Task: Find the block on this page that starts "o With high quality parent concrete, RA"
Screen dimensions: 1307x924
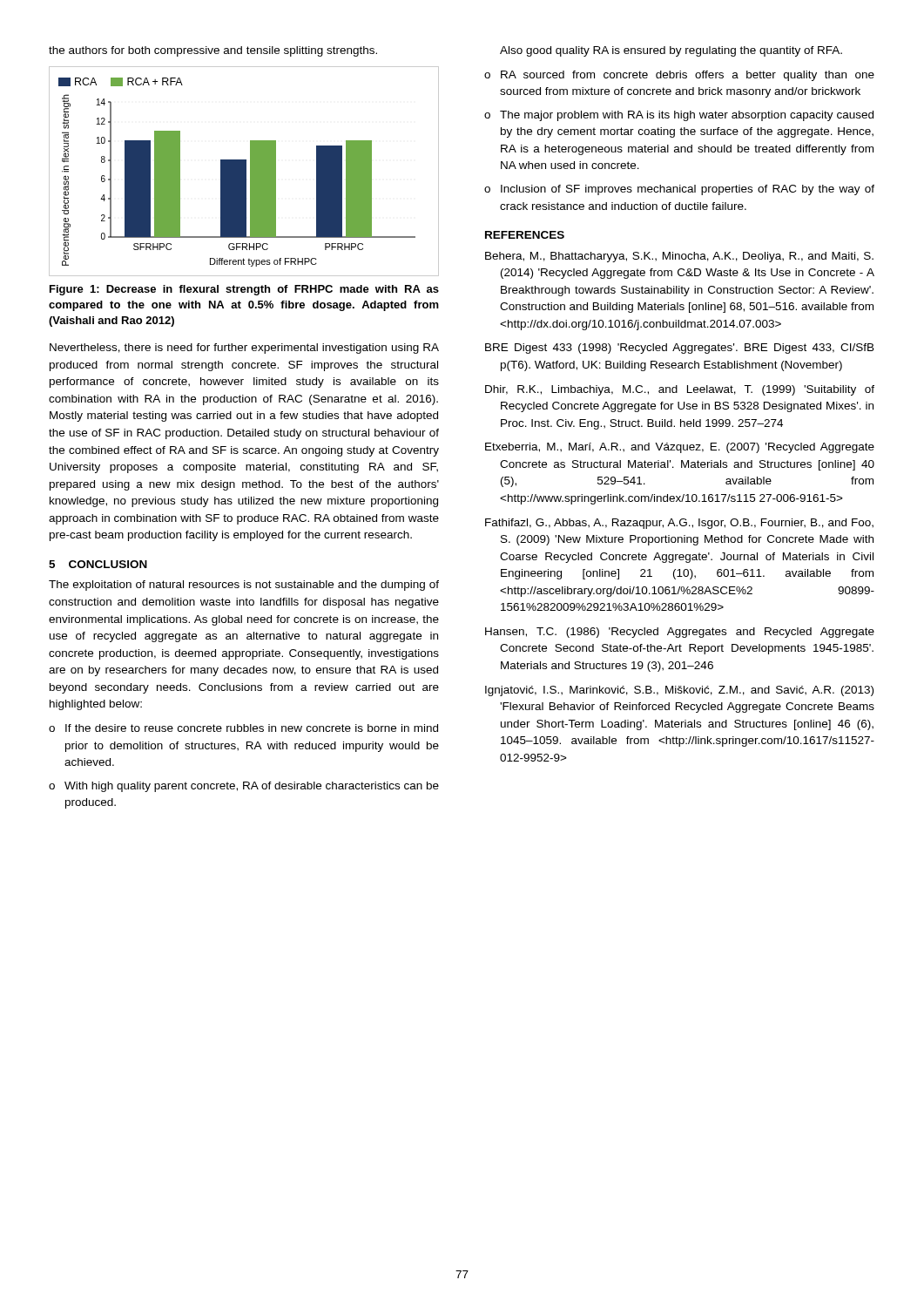Action: coord(244,794)
